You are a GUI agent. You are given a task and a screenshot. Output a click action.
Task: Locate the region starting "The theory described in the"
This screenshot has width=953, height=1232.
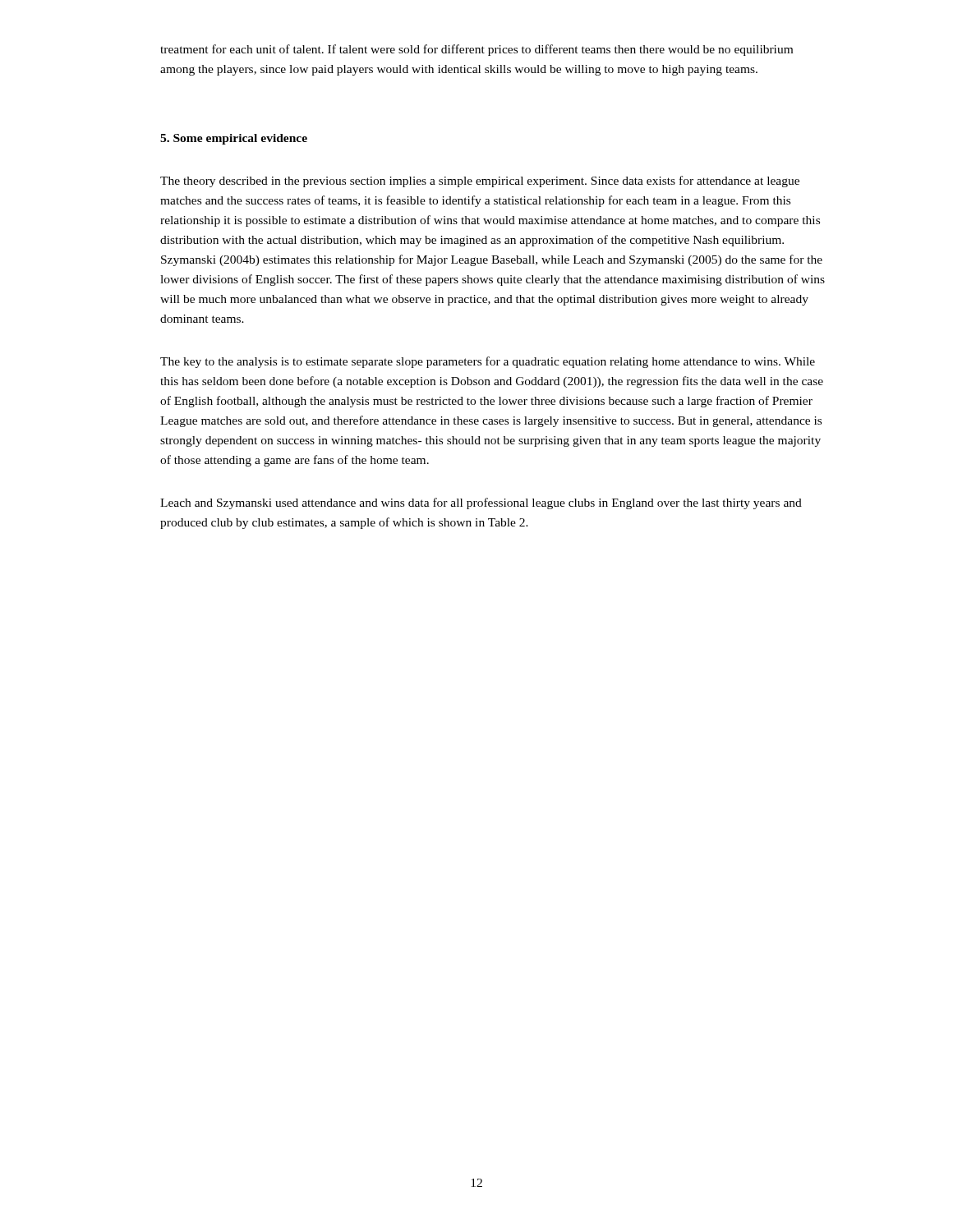pyautogui.click(x=493, y=250)
